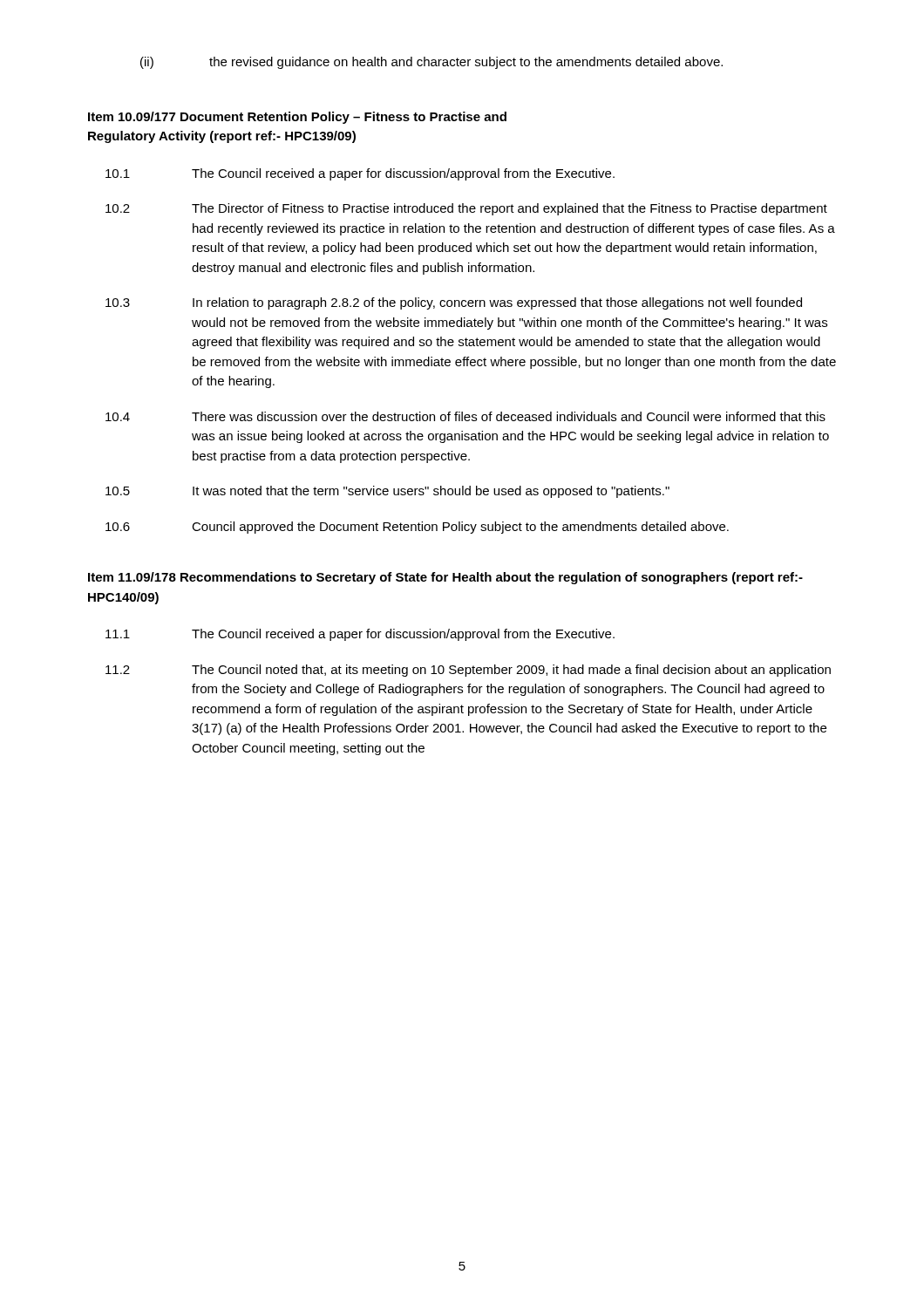Viewport: 924px width, 1308px height.
Task: Click on the element starting "10.5 It was noted that"
Action: click(x=462, y=491)
